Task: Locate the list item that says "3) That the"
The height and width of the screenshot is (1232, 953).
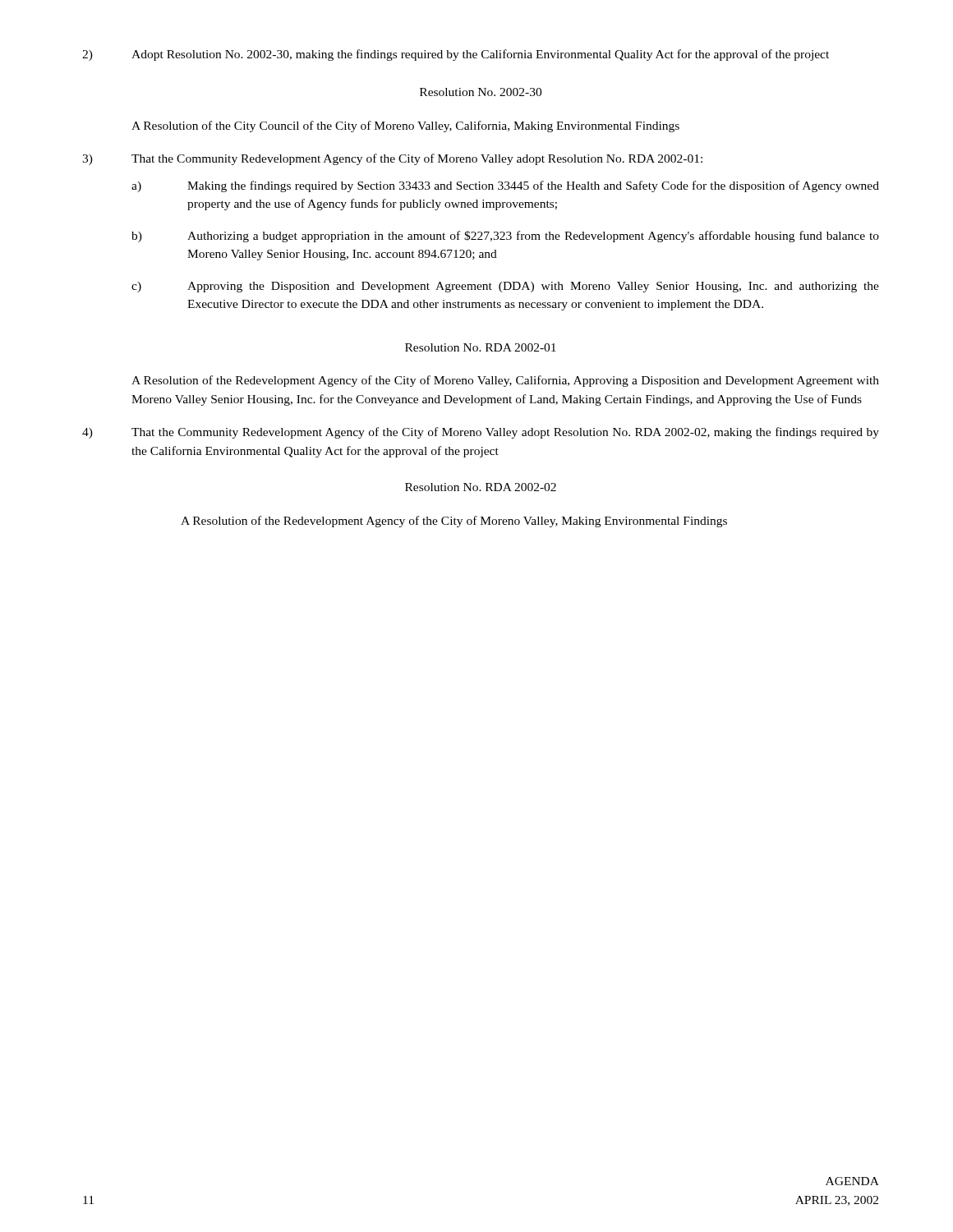Action: (481, 159)
